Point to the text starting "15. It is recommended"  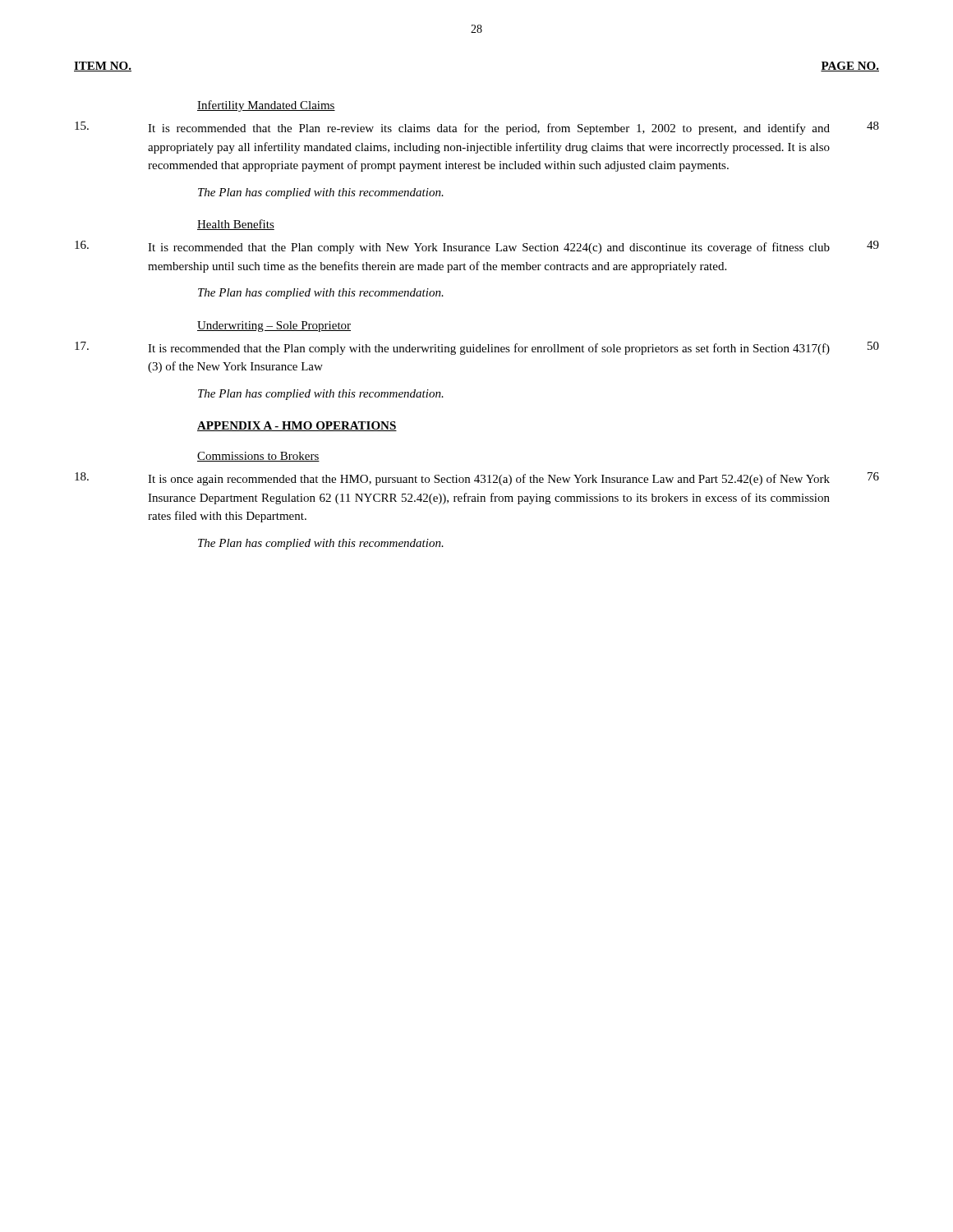click(x=476, y=147)
